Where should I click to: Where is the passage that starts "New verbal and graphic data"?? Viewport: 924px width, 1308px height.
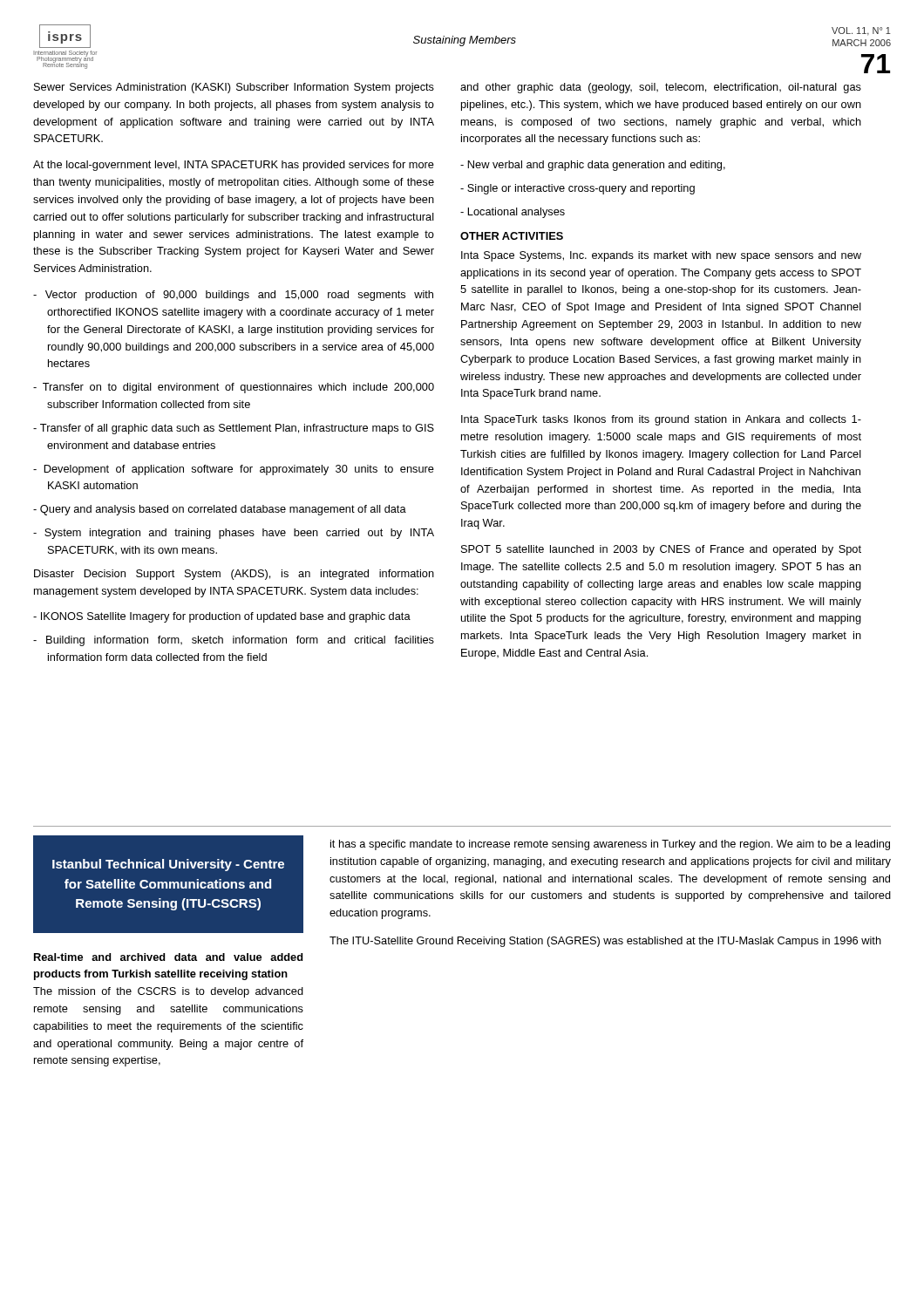pyautogui.click(x=593, y=165)
